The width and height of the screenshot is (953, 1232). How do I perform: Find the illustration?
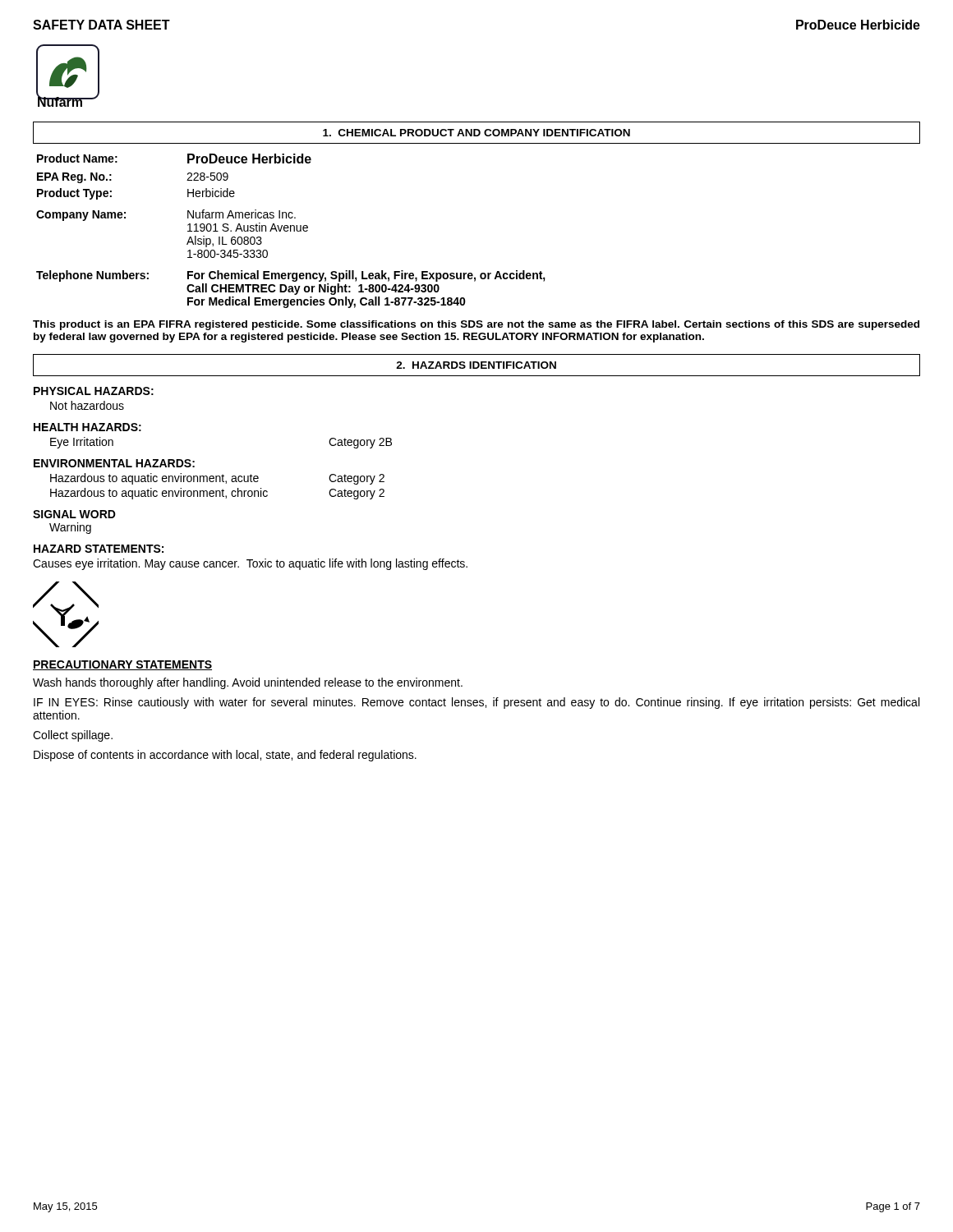click(x=476, y=616)
